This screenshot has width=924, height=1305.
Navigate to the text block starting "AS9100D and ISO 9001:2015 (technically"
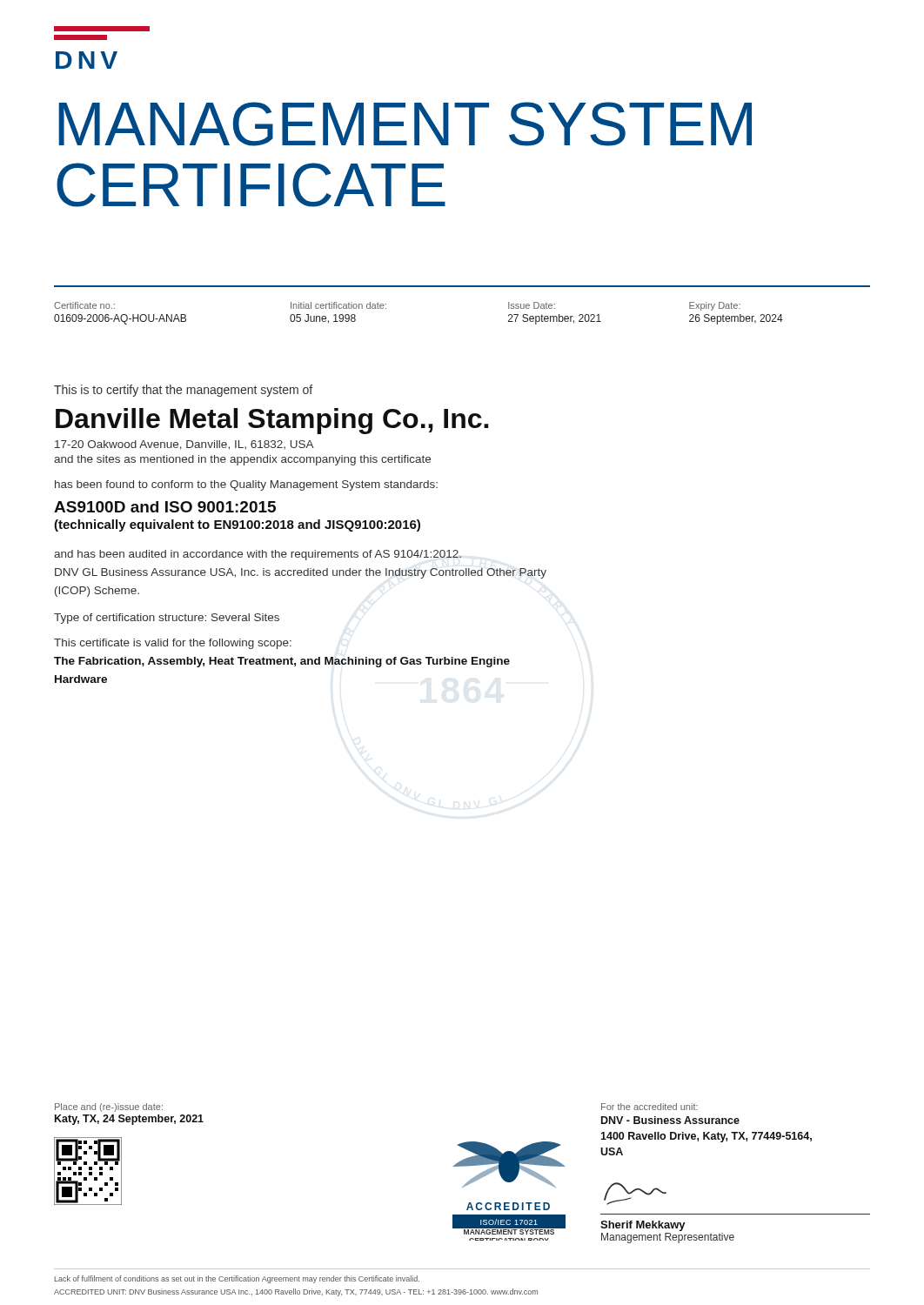(165, 507)
